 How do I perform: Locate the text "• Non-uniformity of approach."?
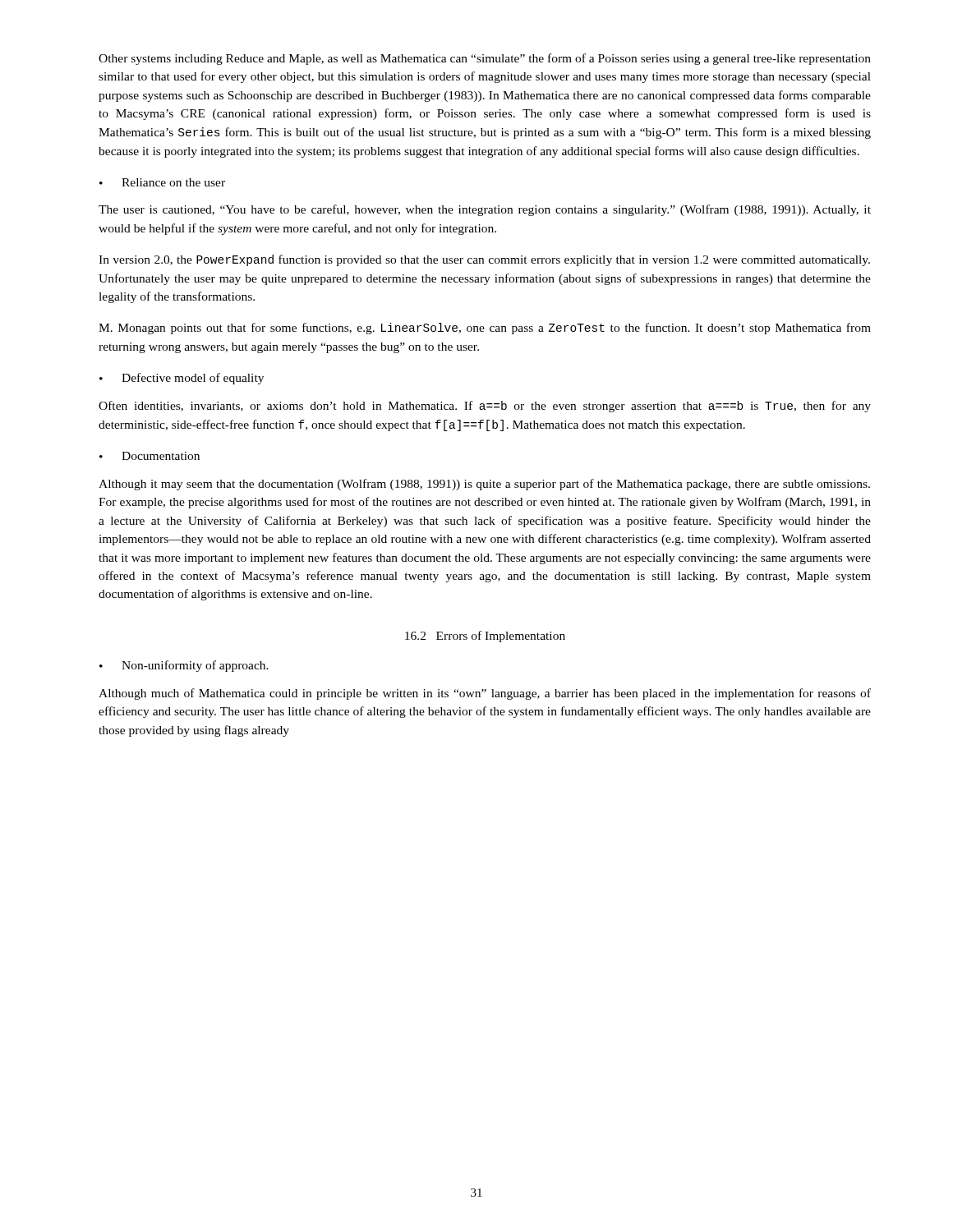[x=184, y=666]
